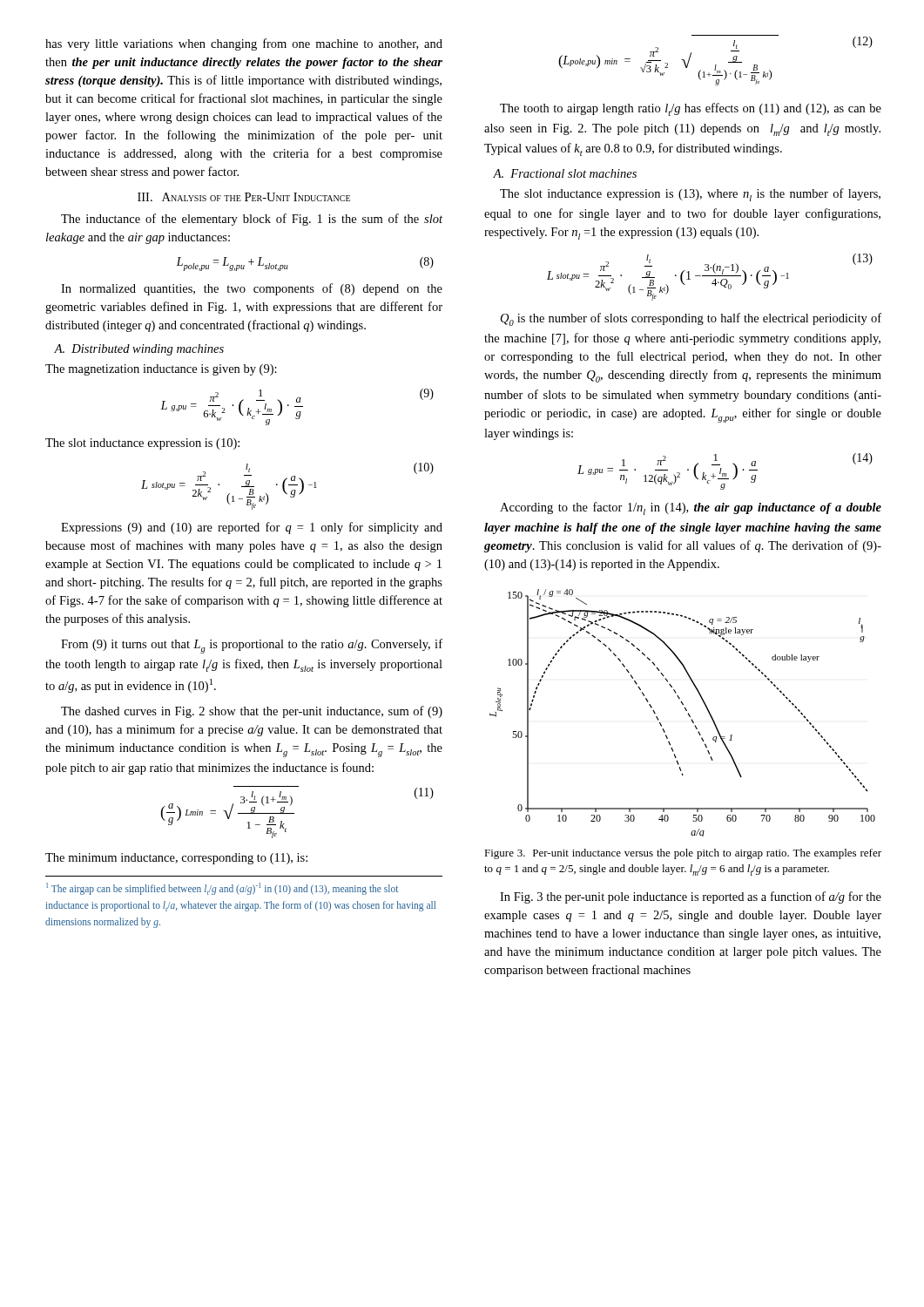Select the region starting "Figure 3. Per-unit inductance versus the pole pitch"

click(683, 862)
